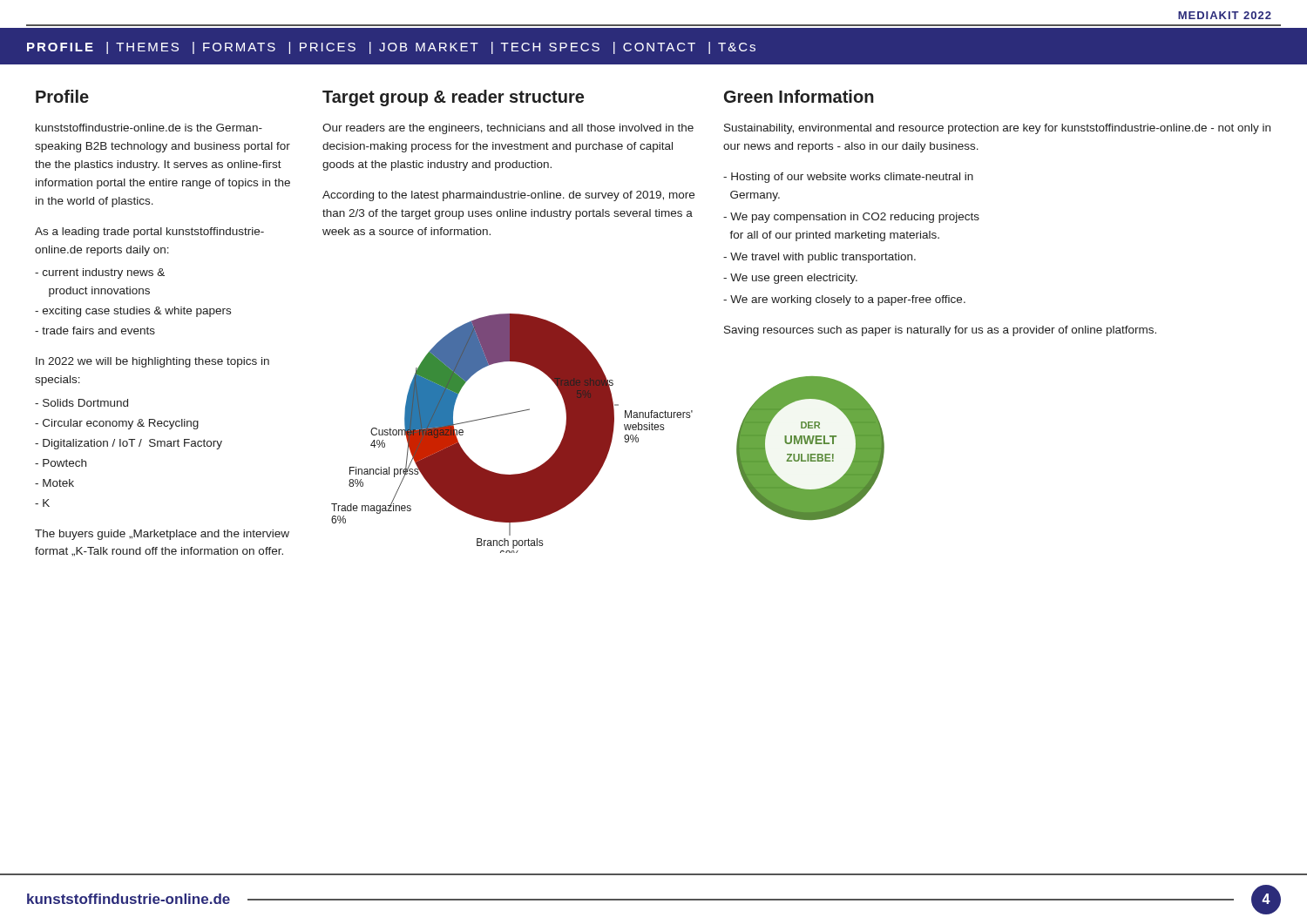Click on the text block starting "Saving resources such"

[x=940, y=330]
